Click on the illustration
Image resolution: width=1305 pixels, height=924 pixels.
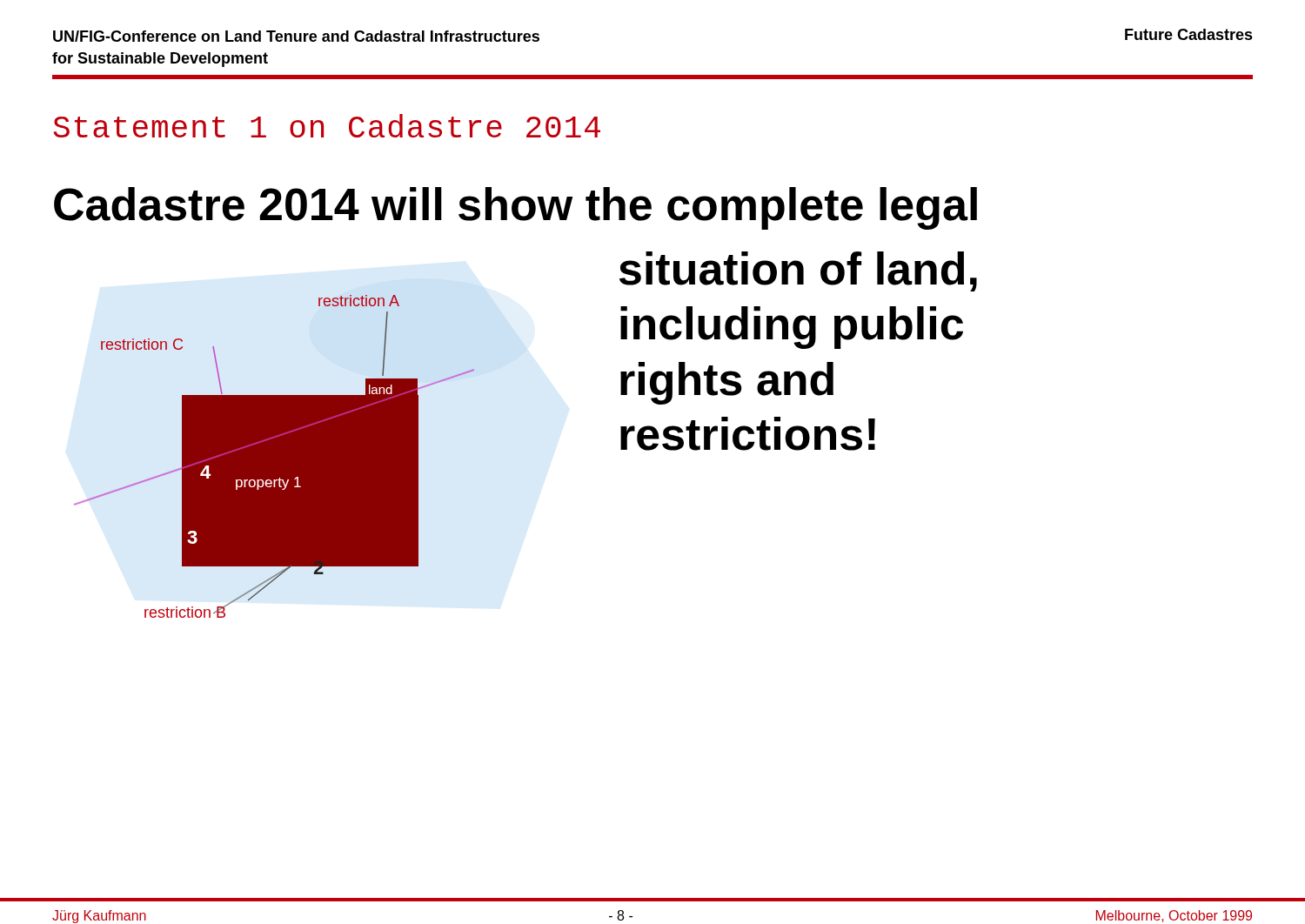tap(326, 431)
